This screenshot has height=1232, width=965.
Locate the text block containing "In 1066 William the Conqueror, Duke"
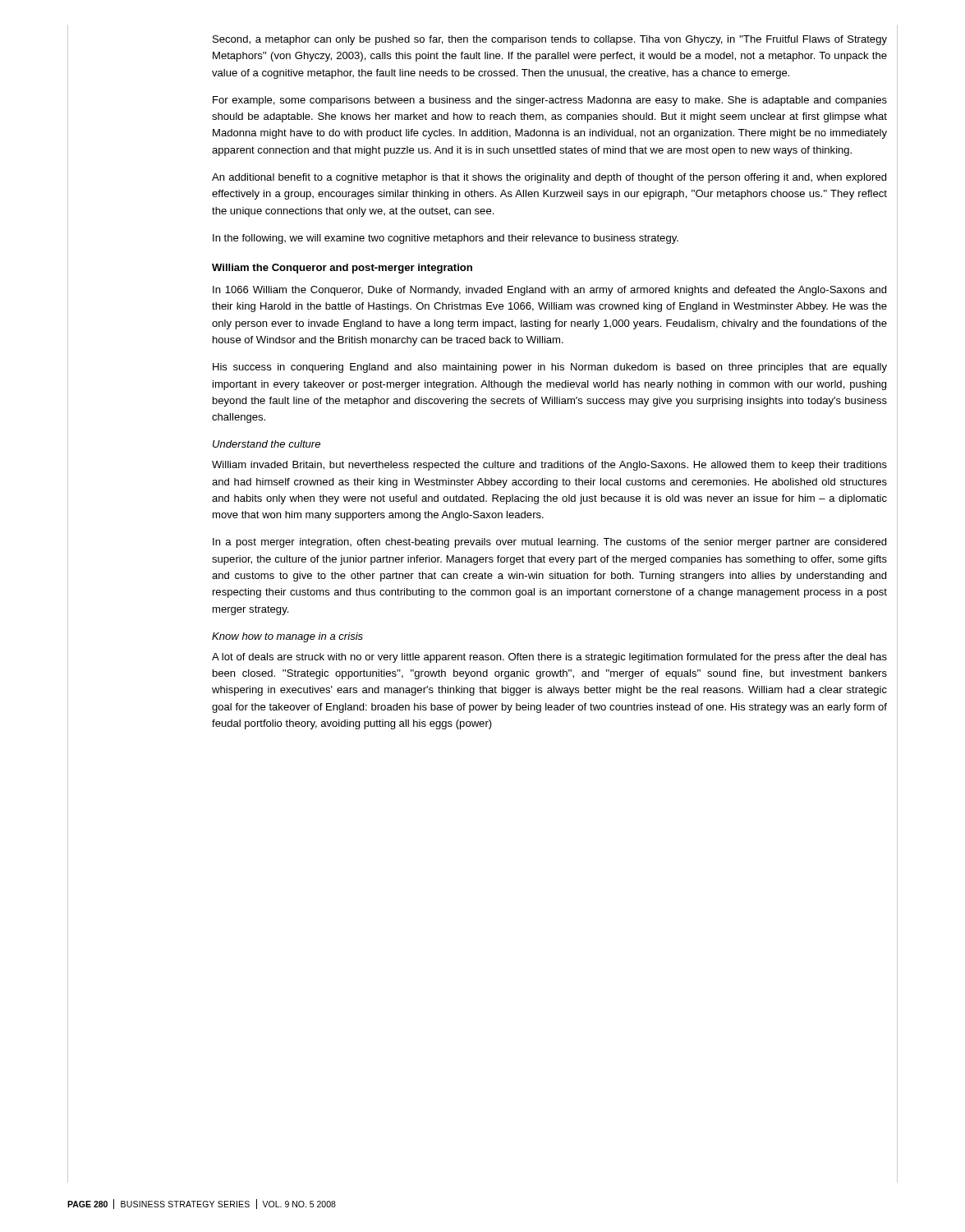point(549,315)
